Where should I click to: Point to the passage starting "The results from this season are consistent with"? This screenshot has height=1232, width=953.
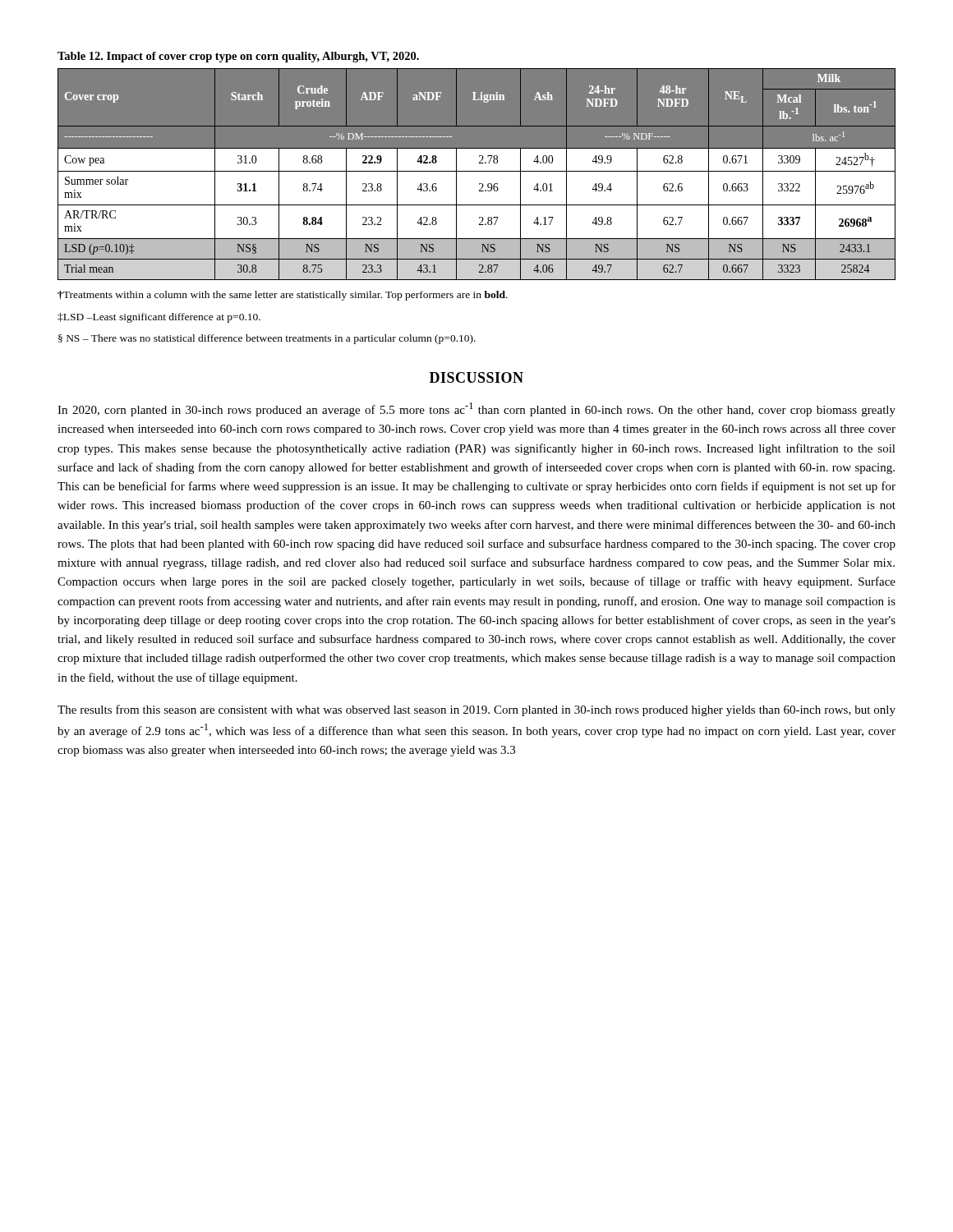[x=476, y=730]
